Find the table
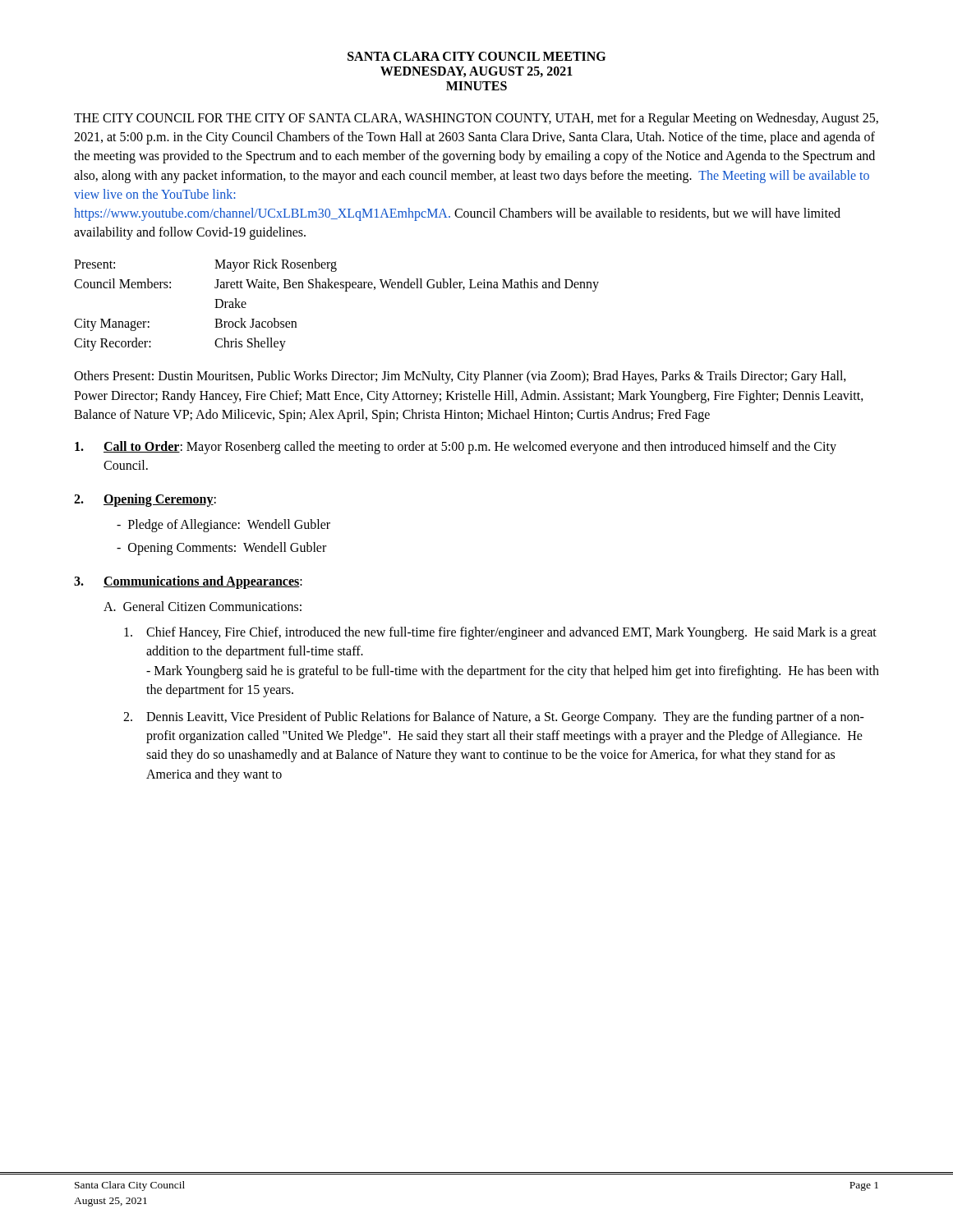The width and height of the screenshot is (953, 1232). 476,304
